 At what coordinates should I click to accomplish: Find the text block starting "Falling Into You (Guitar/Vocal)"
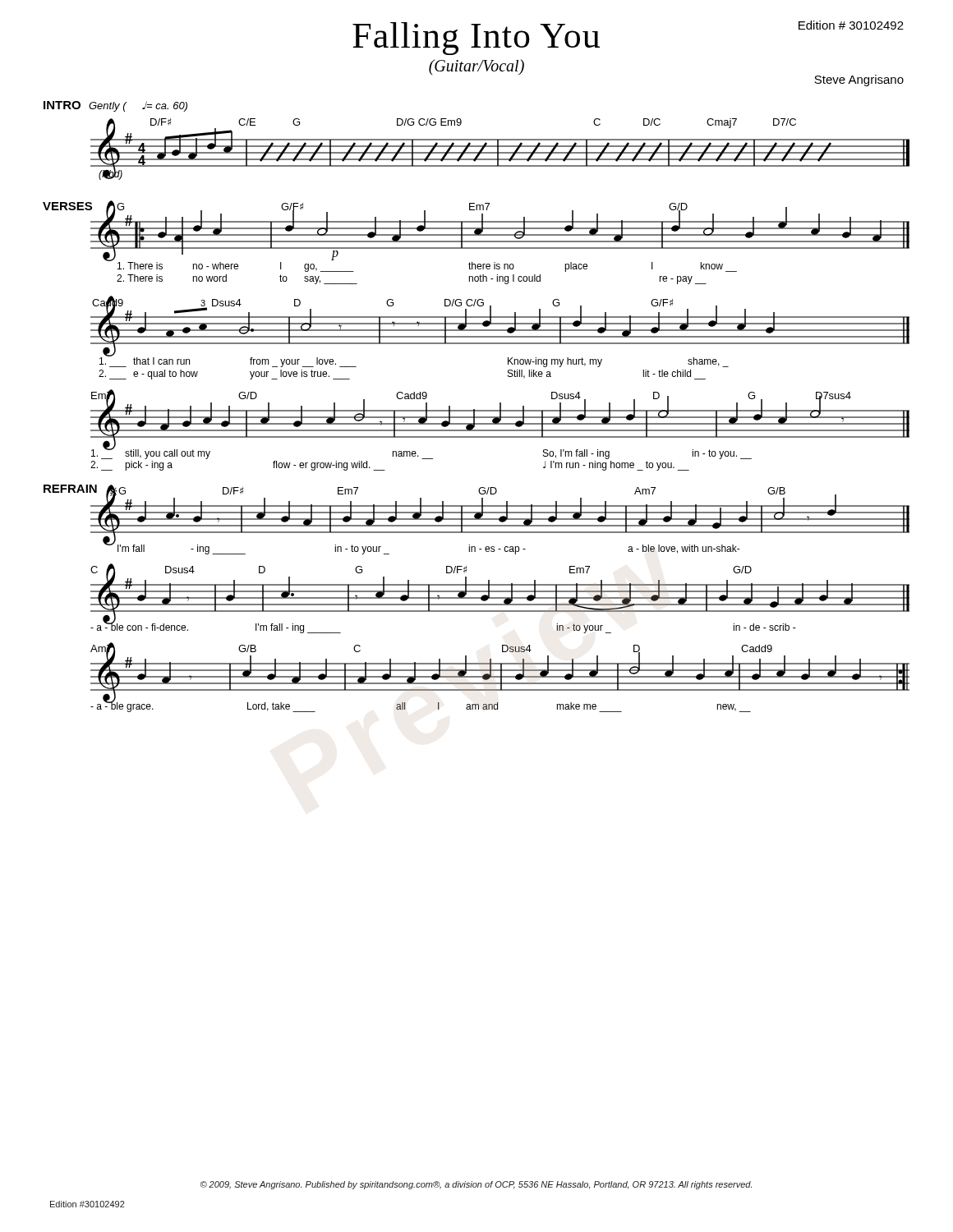tap(476, 45)
